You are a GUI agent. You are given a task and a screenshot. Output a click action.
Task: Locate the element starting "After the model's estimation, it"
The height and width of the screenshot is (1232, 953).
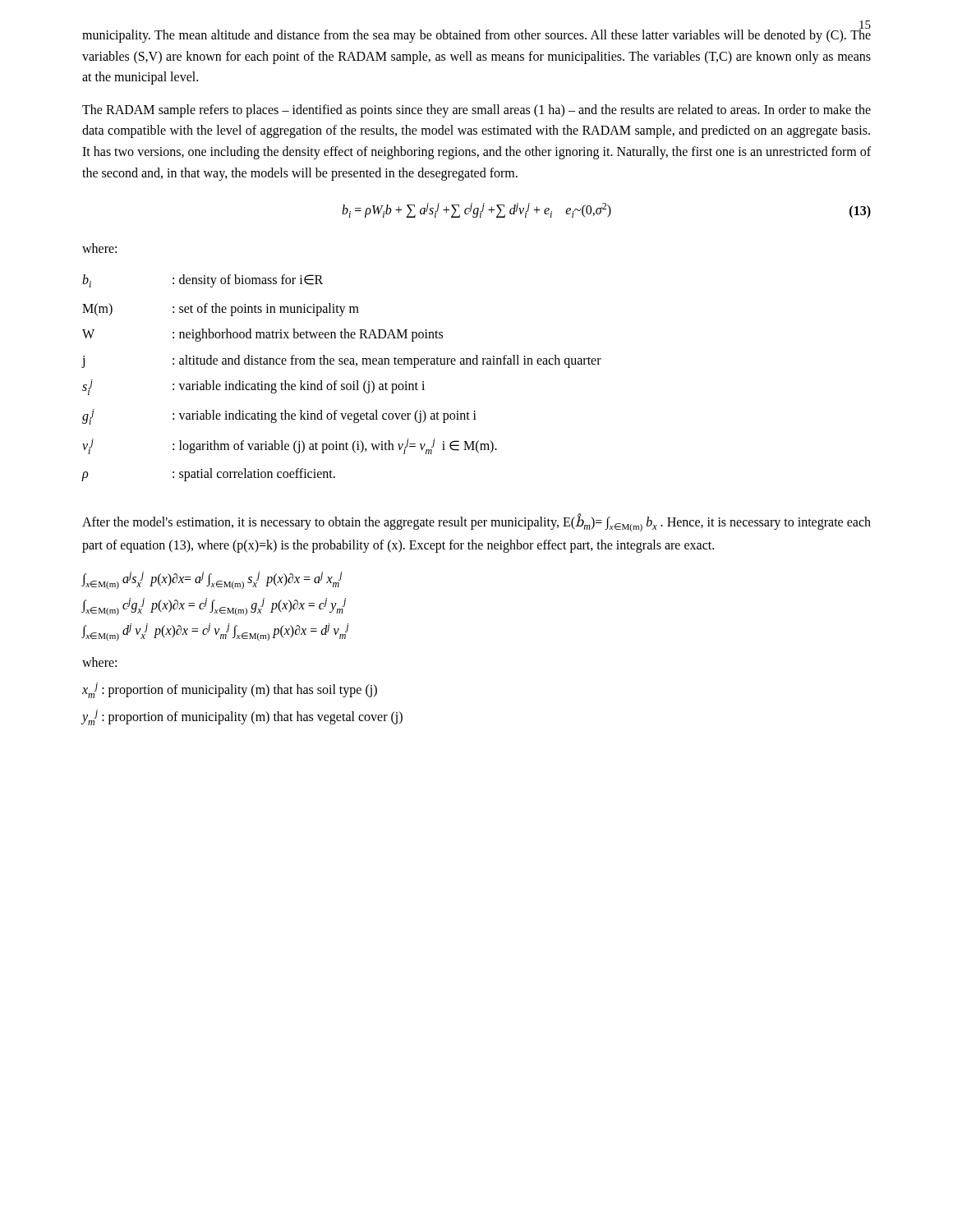pyautogui.click(x=476, y=534)
